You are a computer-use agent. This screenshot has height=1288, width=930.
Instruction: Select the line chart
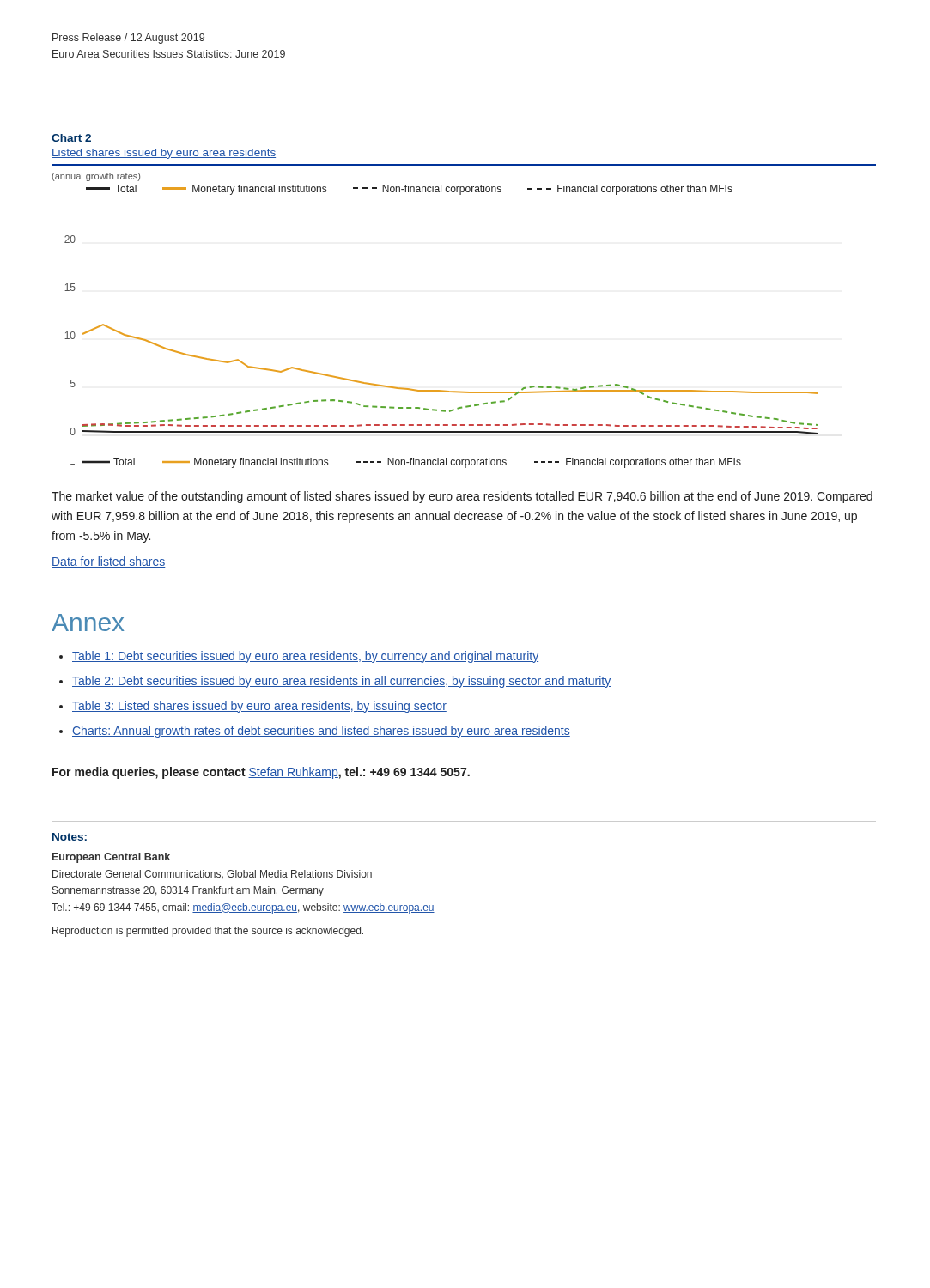point(464,316)
